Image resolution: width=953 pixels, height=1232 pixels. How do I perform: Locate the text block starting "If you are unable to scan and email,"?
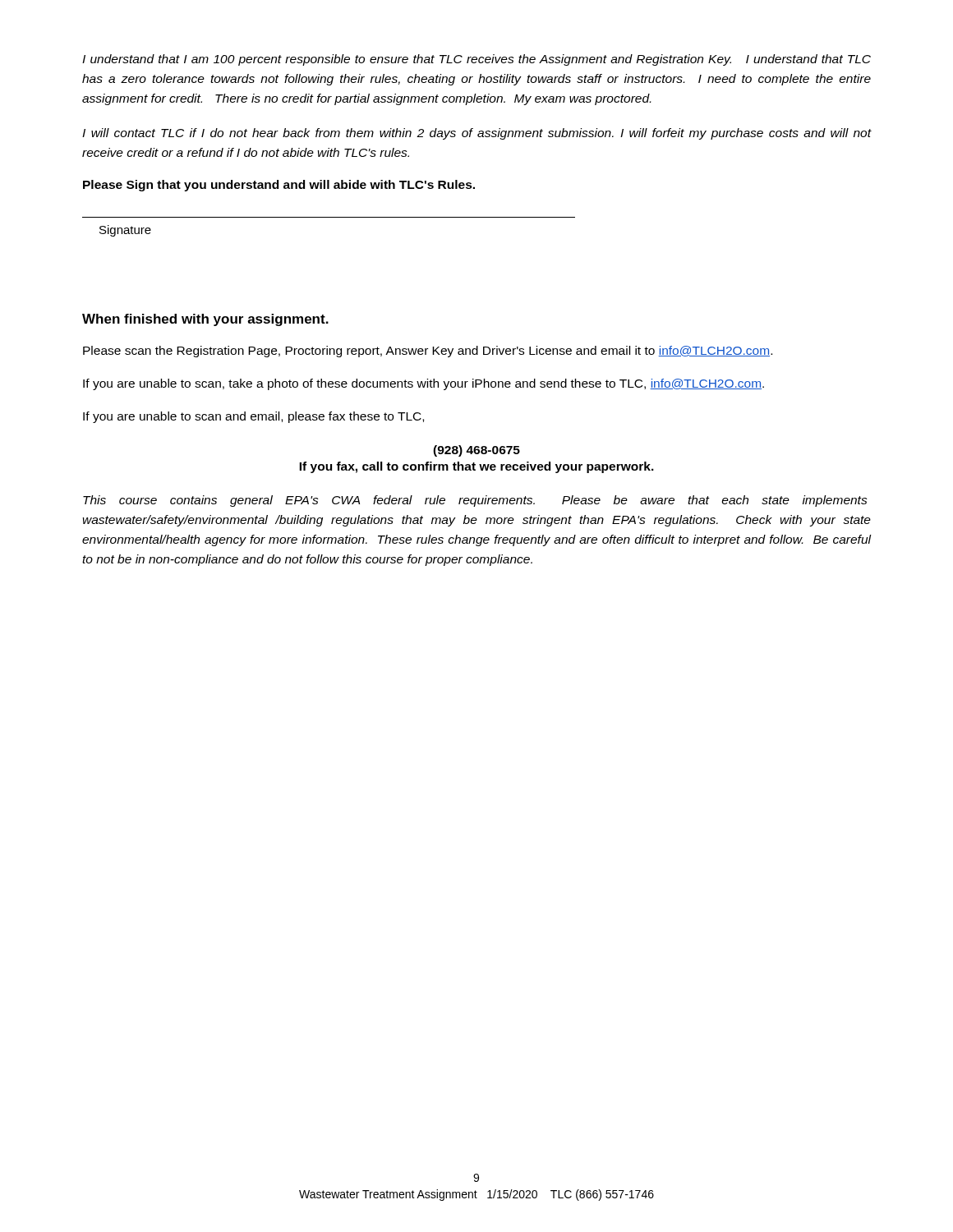click(x=254, y=416)
